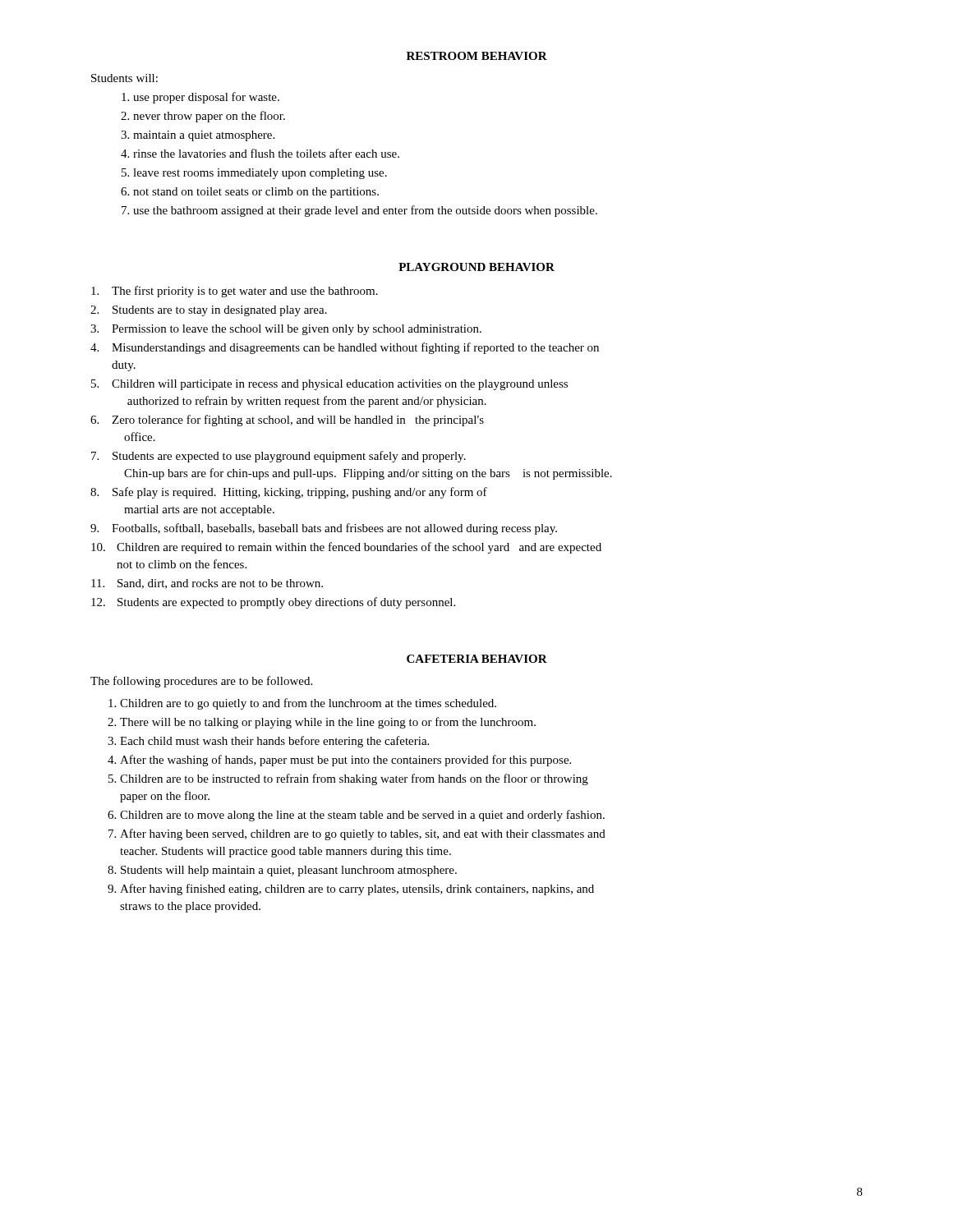
Task: Select the list item containing "2.Students are to stay in designated"
Action: tap(209, 310)
